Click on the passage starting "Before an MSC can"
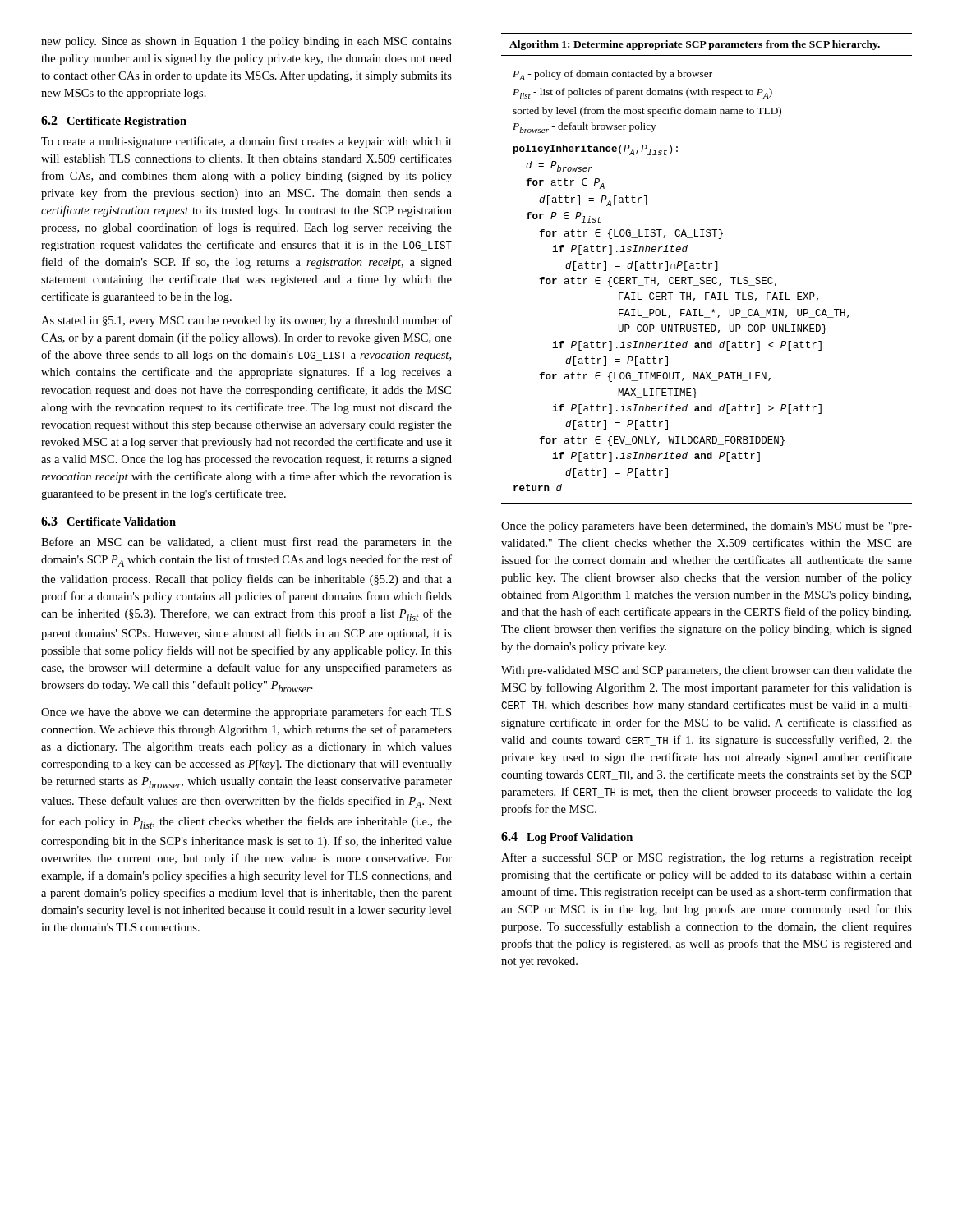This screenshot has height=1232, width=953. (x=246, y=735)
